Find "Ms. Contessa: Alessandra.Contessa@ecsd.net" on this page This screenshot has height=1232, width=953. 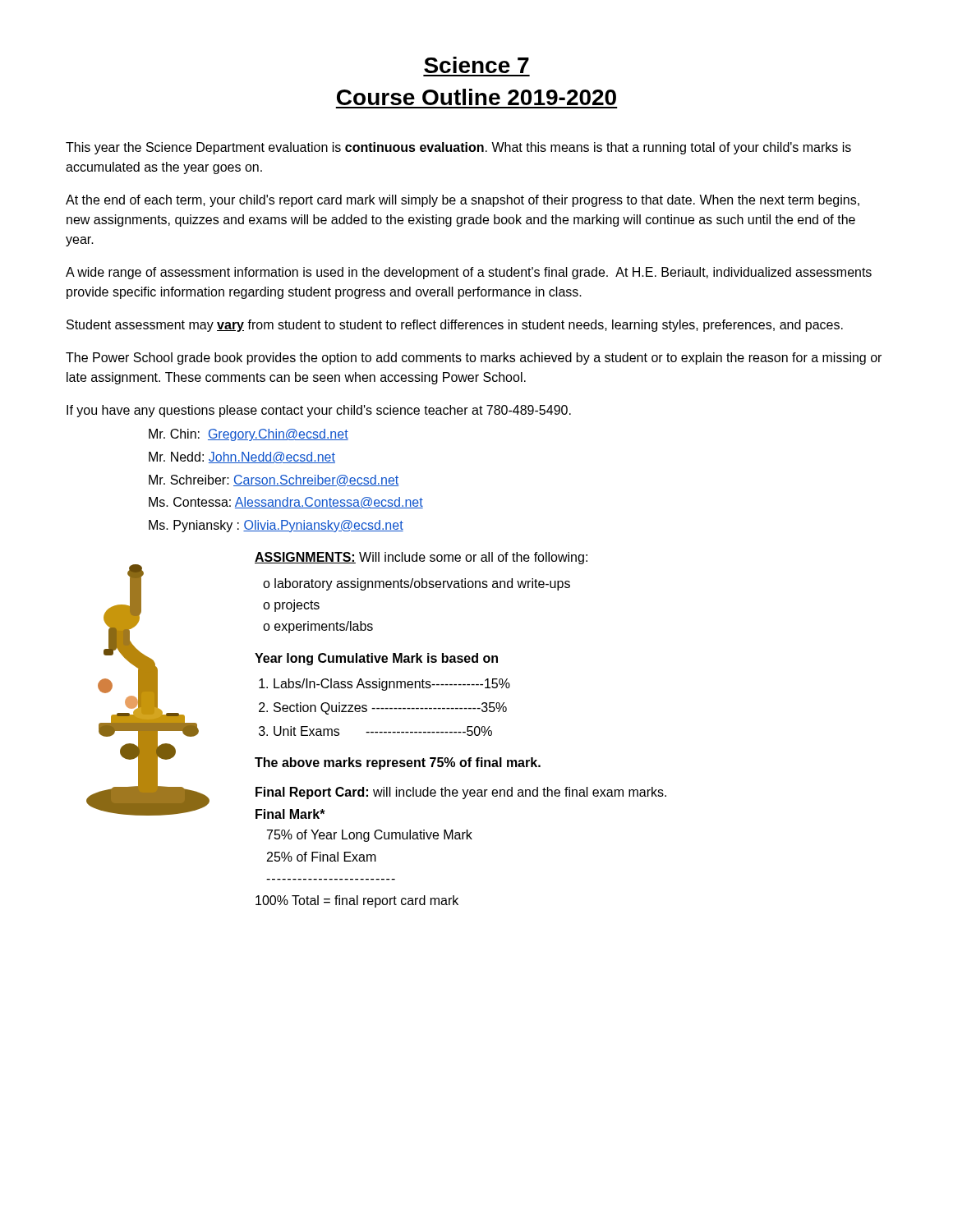pyautogui.click(x=285, y=502)
